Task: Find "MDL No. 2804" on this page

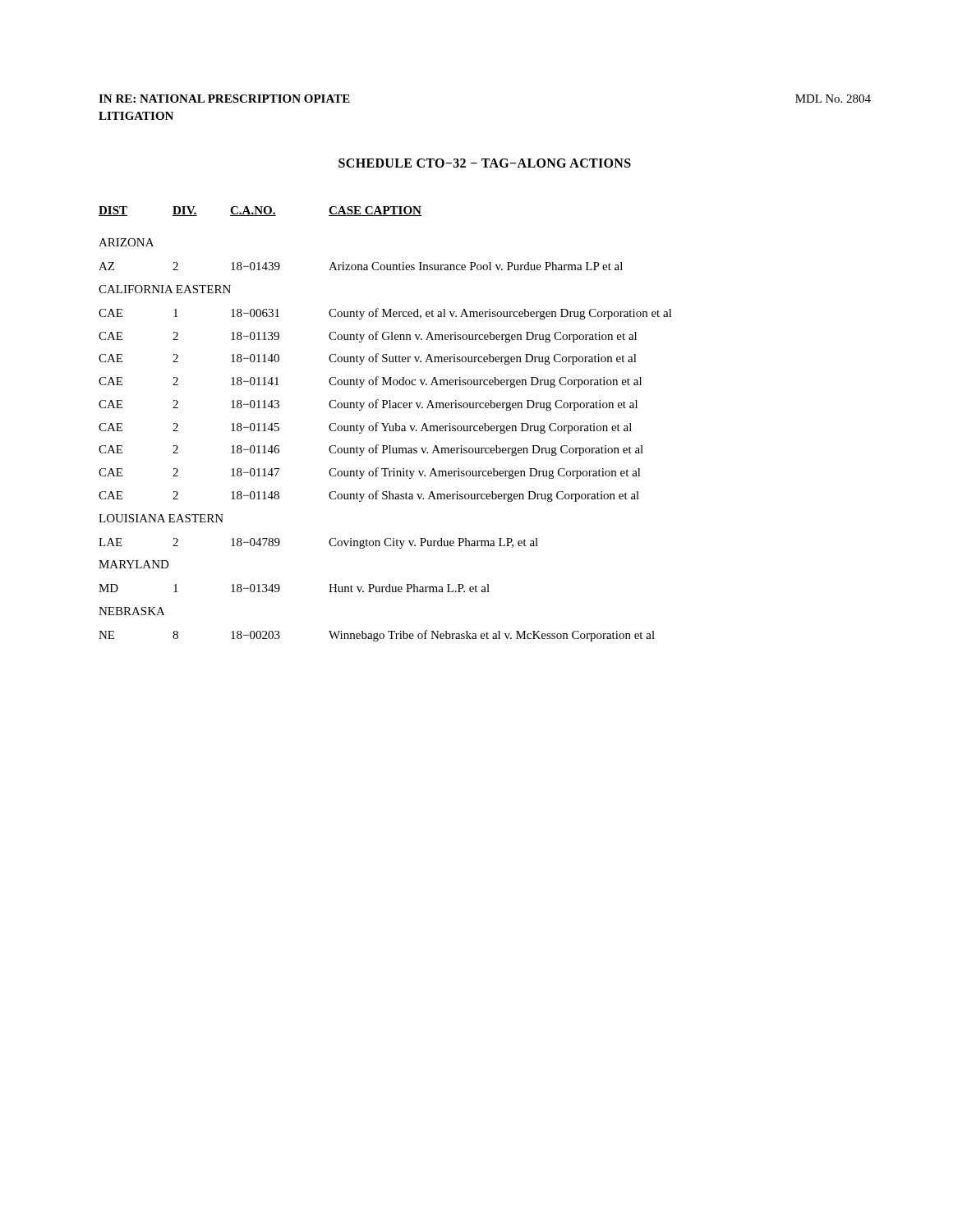Action: [x=833, y=99]
